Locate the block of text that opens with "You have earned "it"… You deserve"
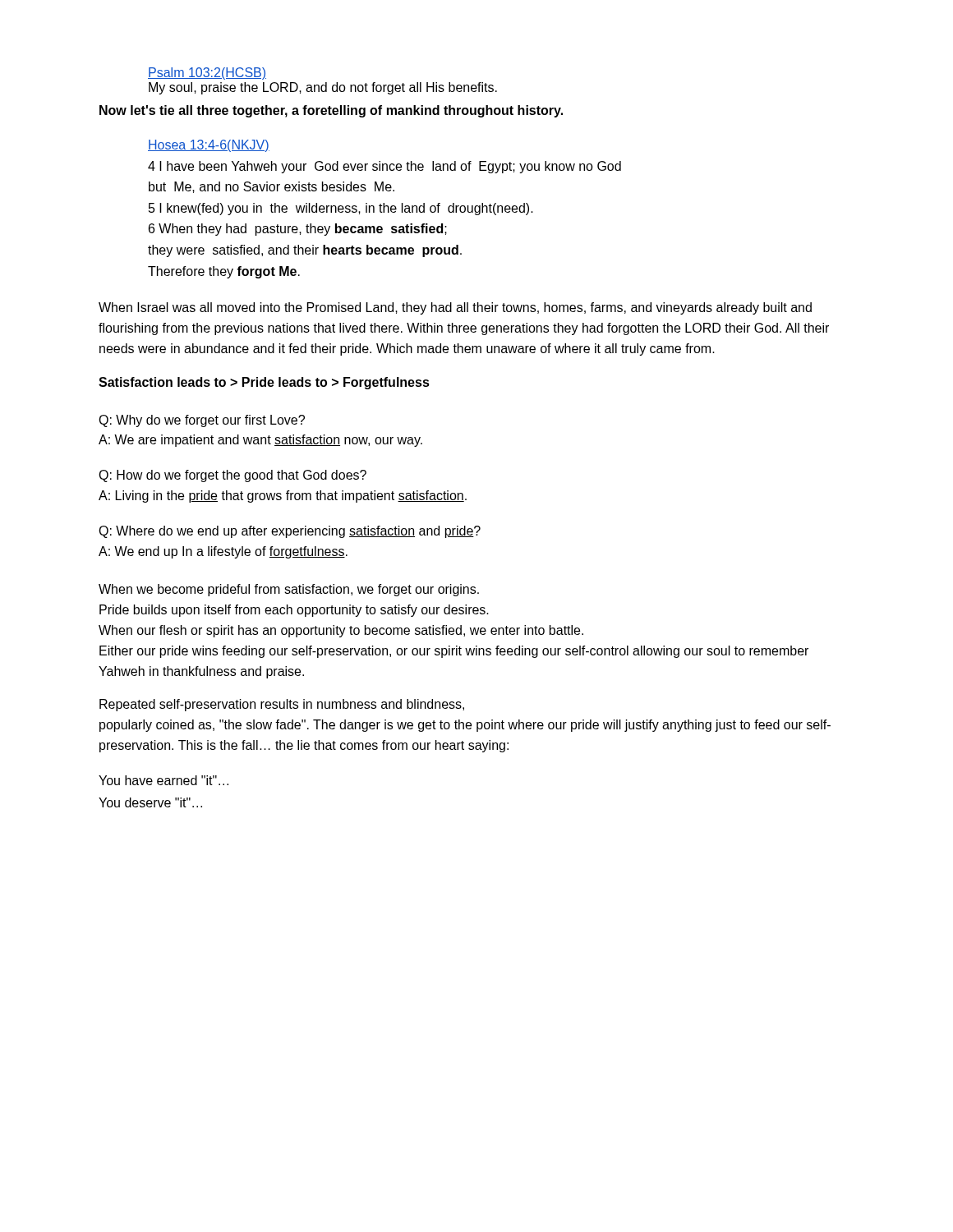953x1232 pixels. point(164,792)
